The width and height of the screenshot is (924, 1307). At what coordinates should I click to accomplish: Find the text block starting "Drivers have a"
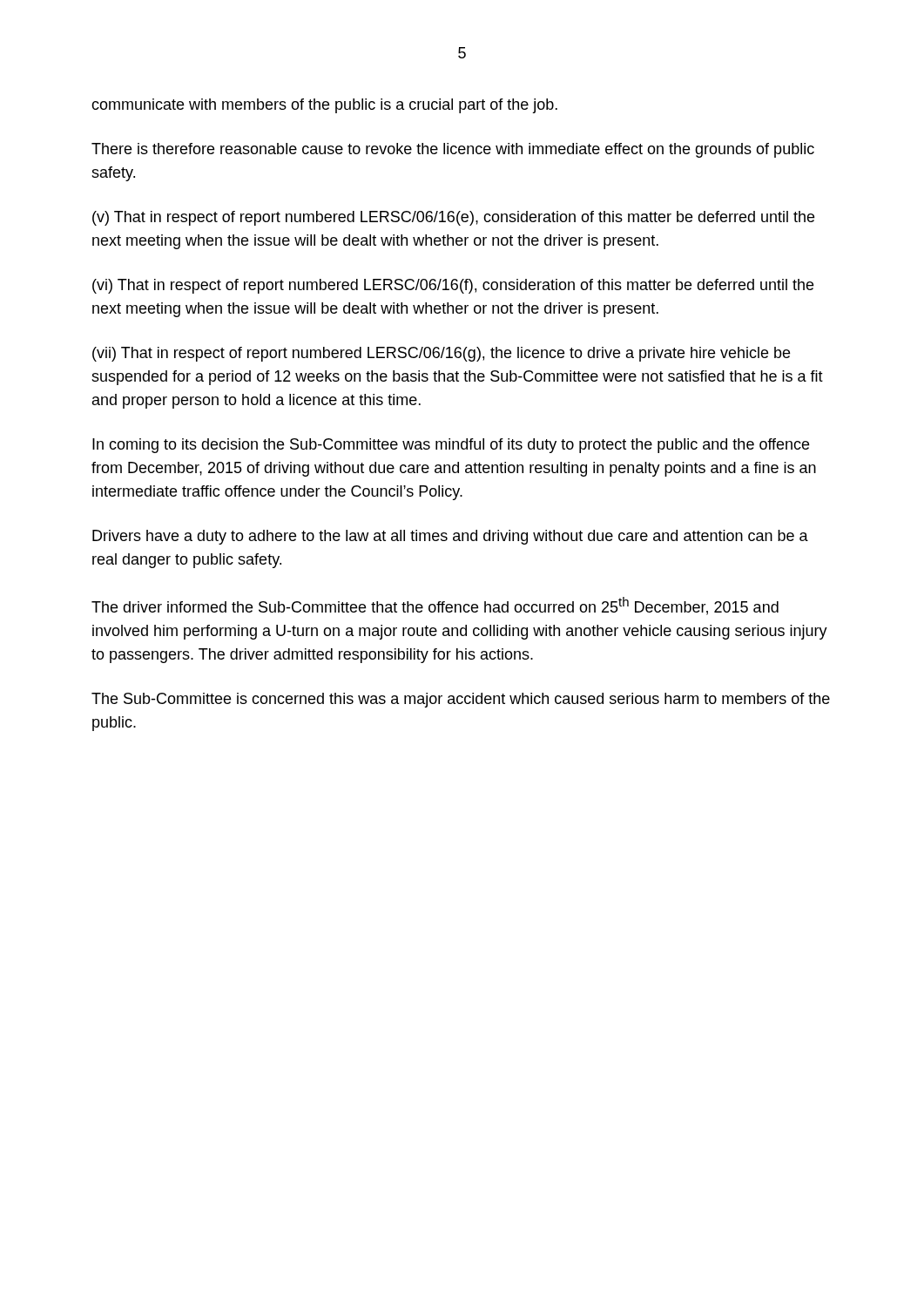pyautogui.click(x=450, y=548)
